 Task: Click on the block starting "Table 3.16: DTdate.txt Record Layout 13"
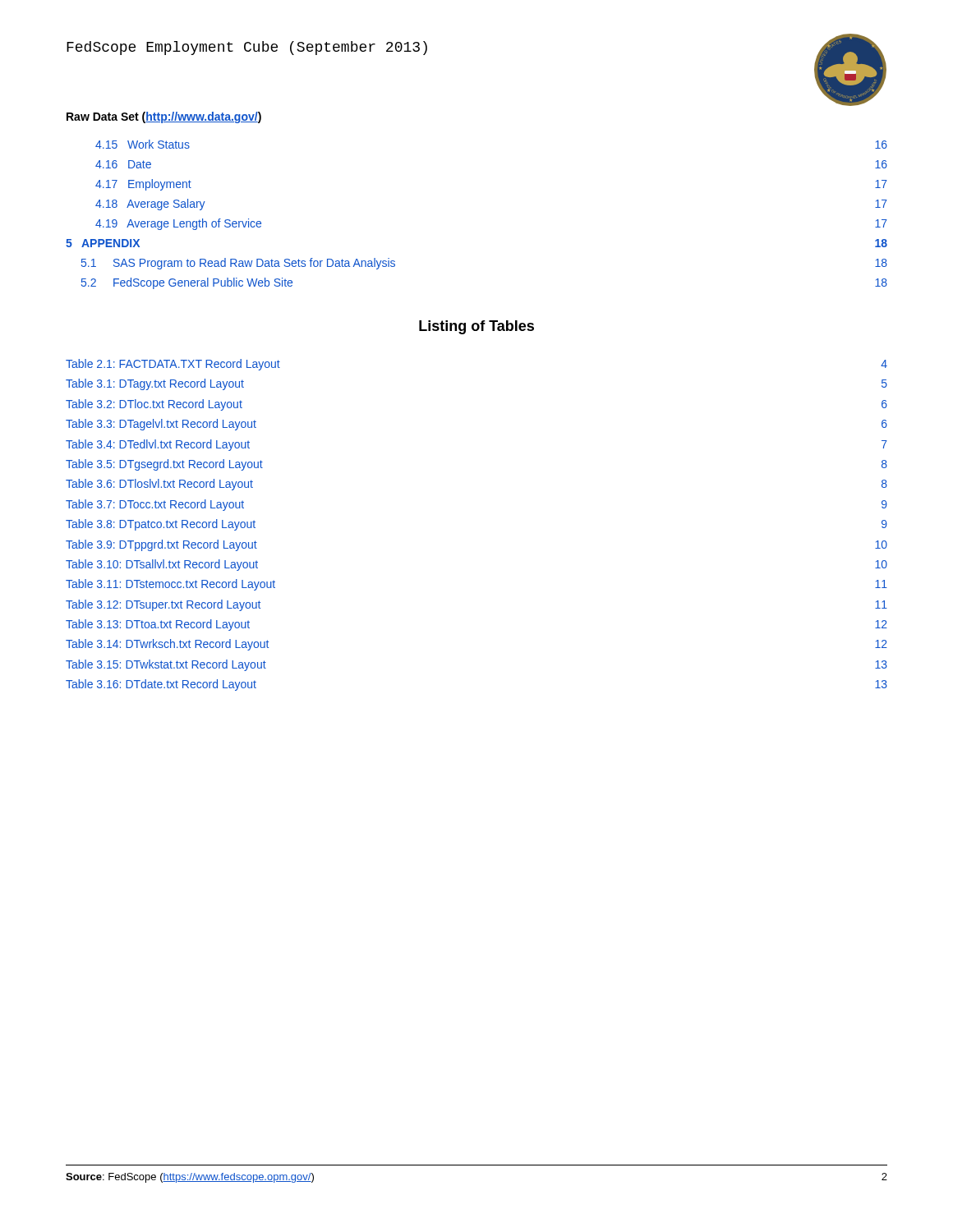[160, 685]
